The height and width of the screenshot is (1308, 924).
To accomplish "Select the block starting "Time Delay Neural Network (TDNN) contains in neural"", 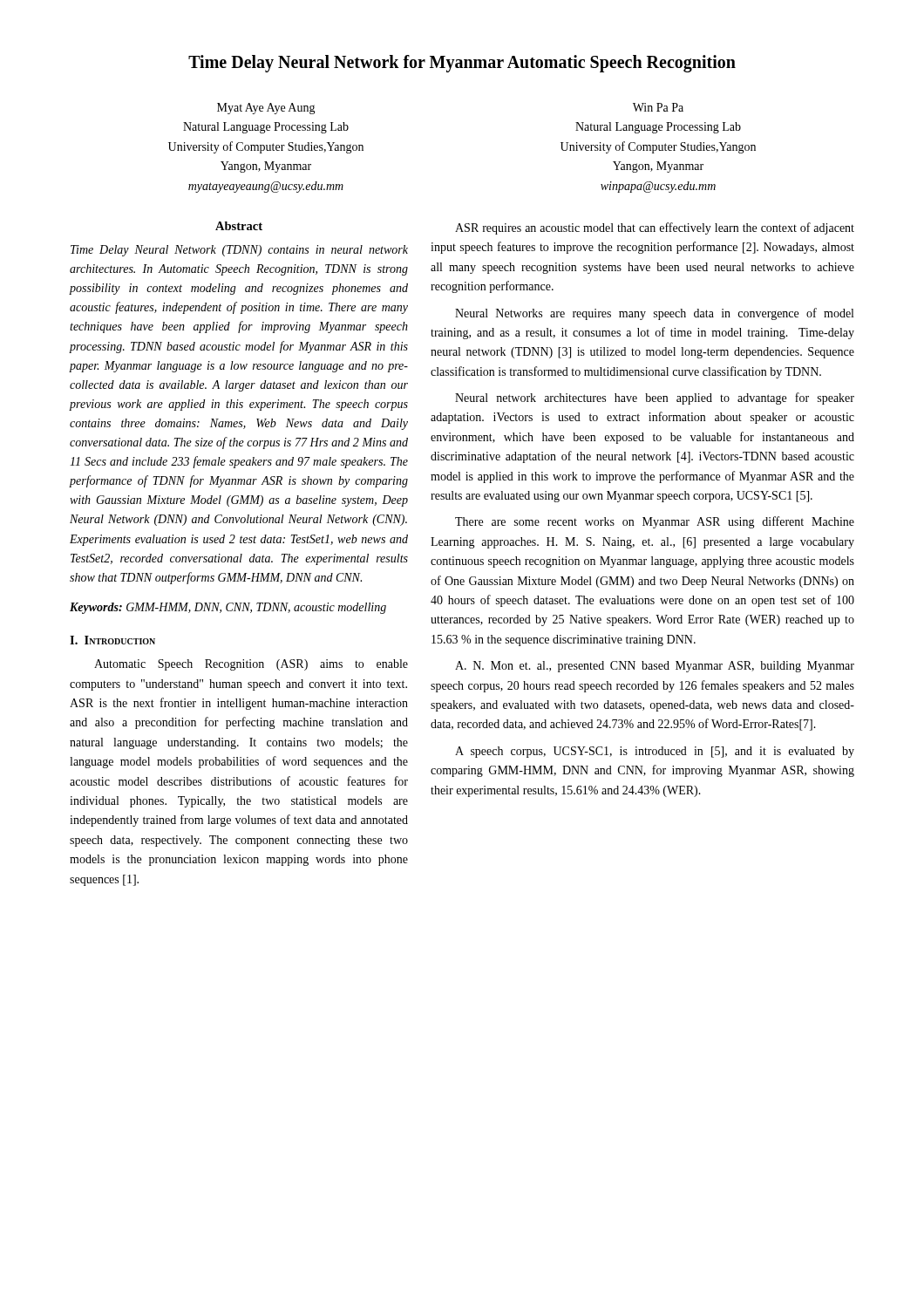I will (x=239, y=414).
